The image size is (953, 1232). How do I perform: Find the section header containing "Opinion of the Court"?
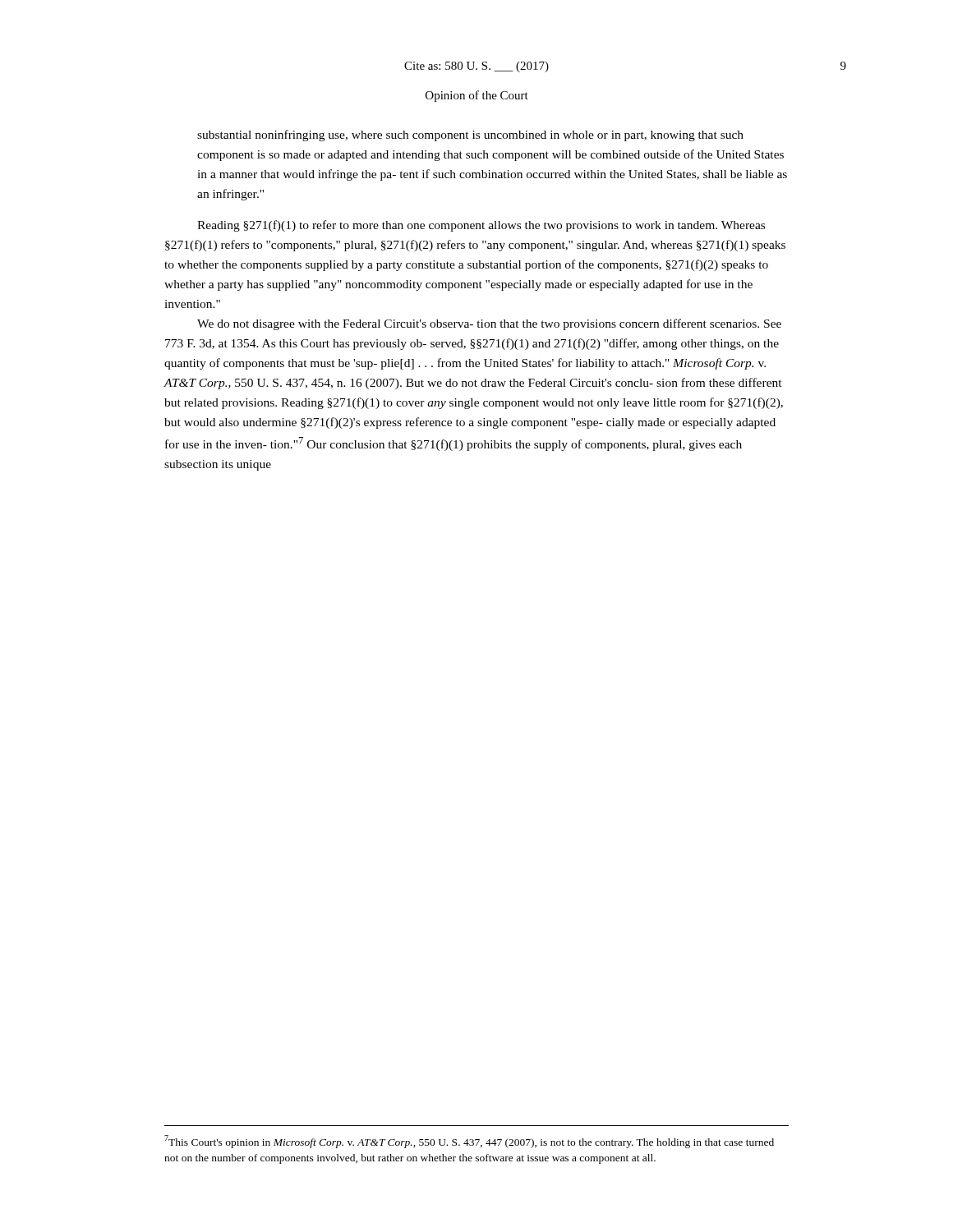tap(476, 95)
